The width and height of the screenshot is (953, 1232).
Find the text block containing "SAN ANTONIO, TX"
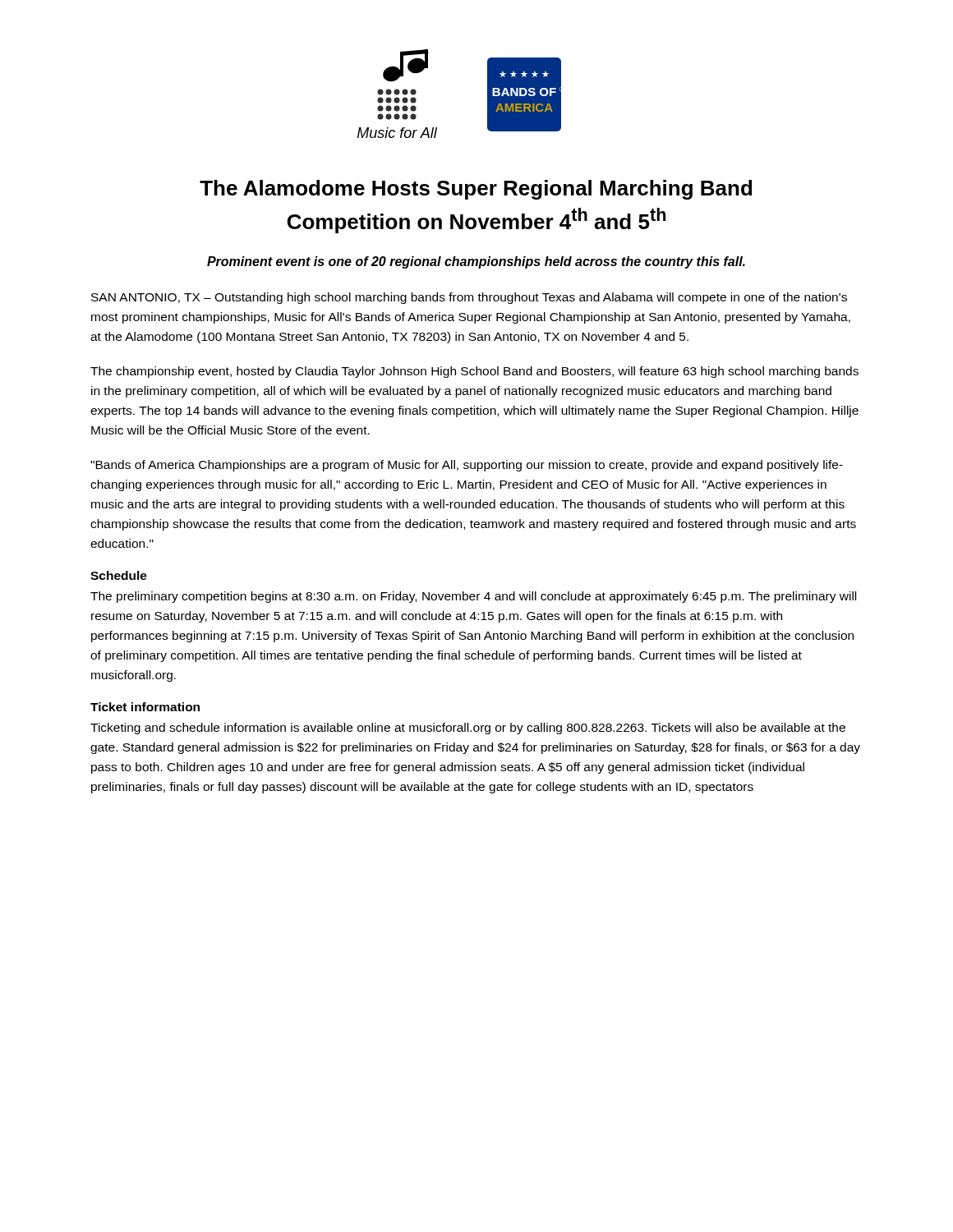pos(471,317)
